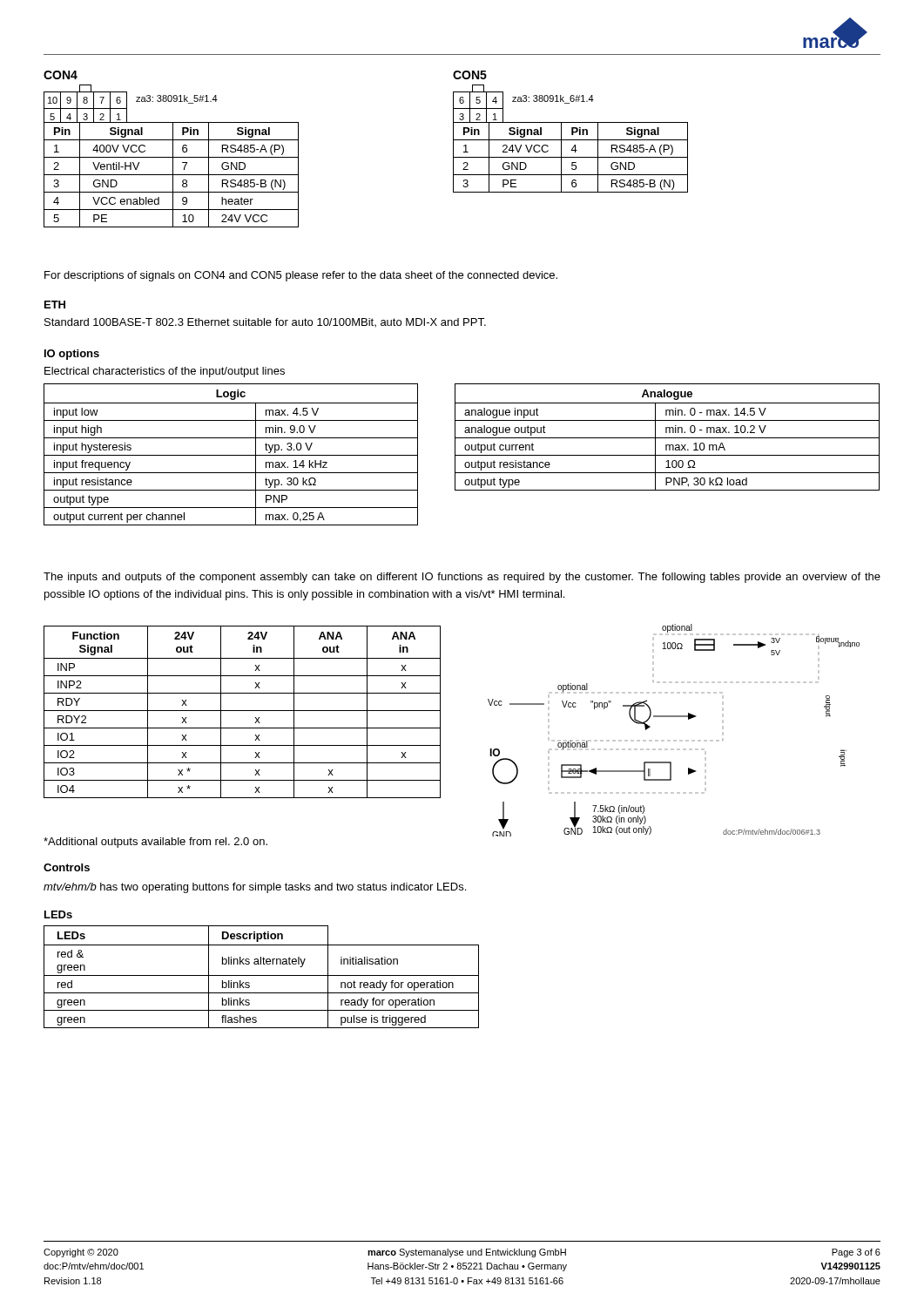
Task: Click on the passage starting "Additional outputs available from"
Action: [x=156, y=841]
